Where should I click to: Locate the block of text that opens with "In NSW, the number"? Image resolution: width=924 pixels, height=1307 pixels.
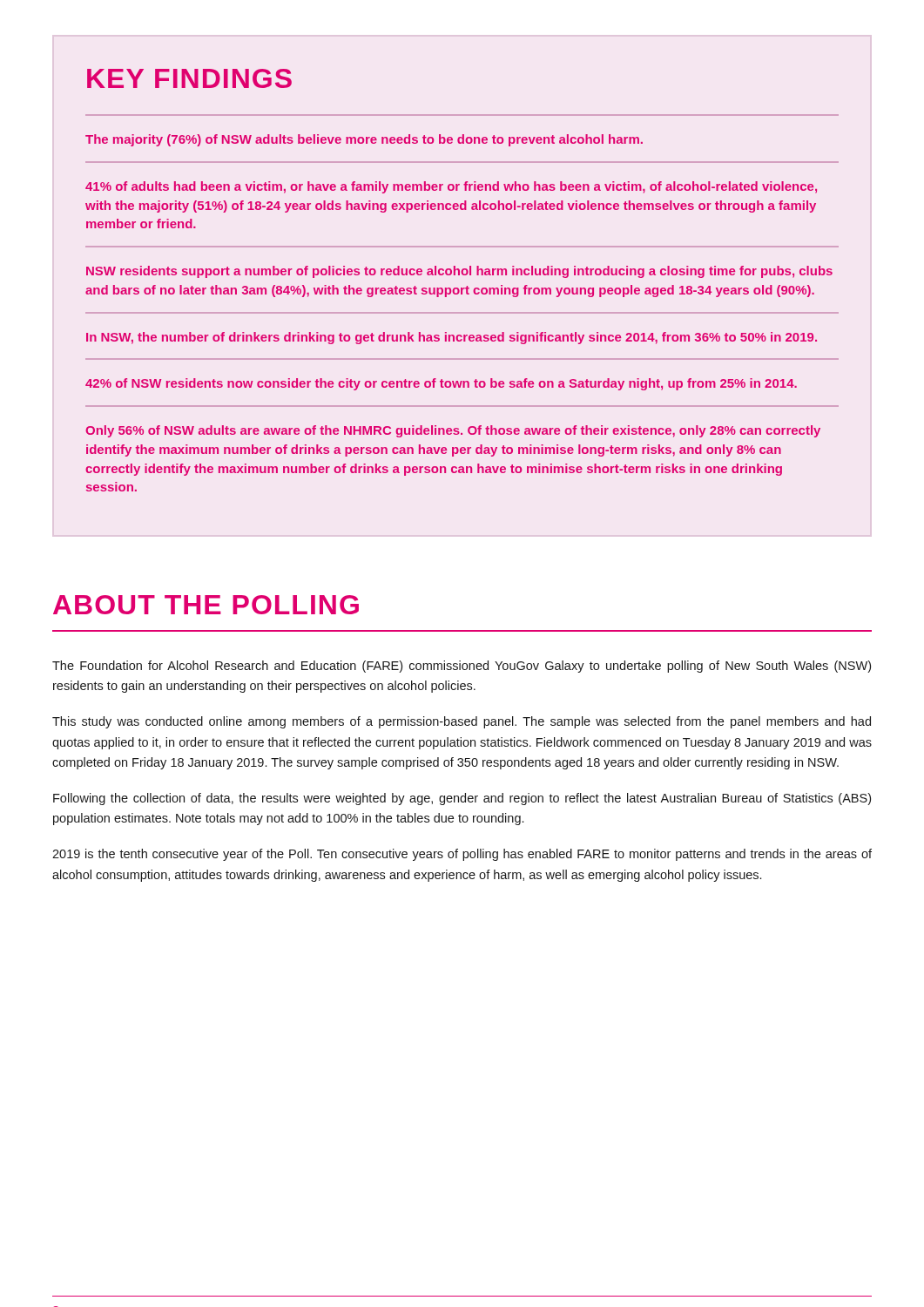click(452, 336)
